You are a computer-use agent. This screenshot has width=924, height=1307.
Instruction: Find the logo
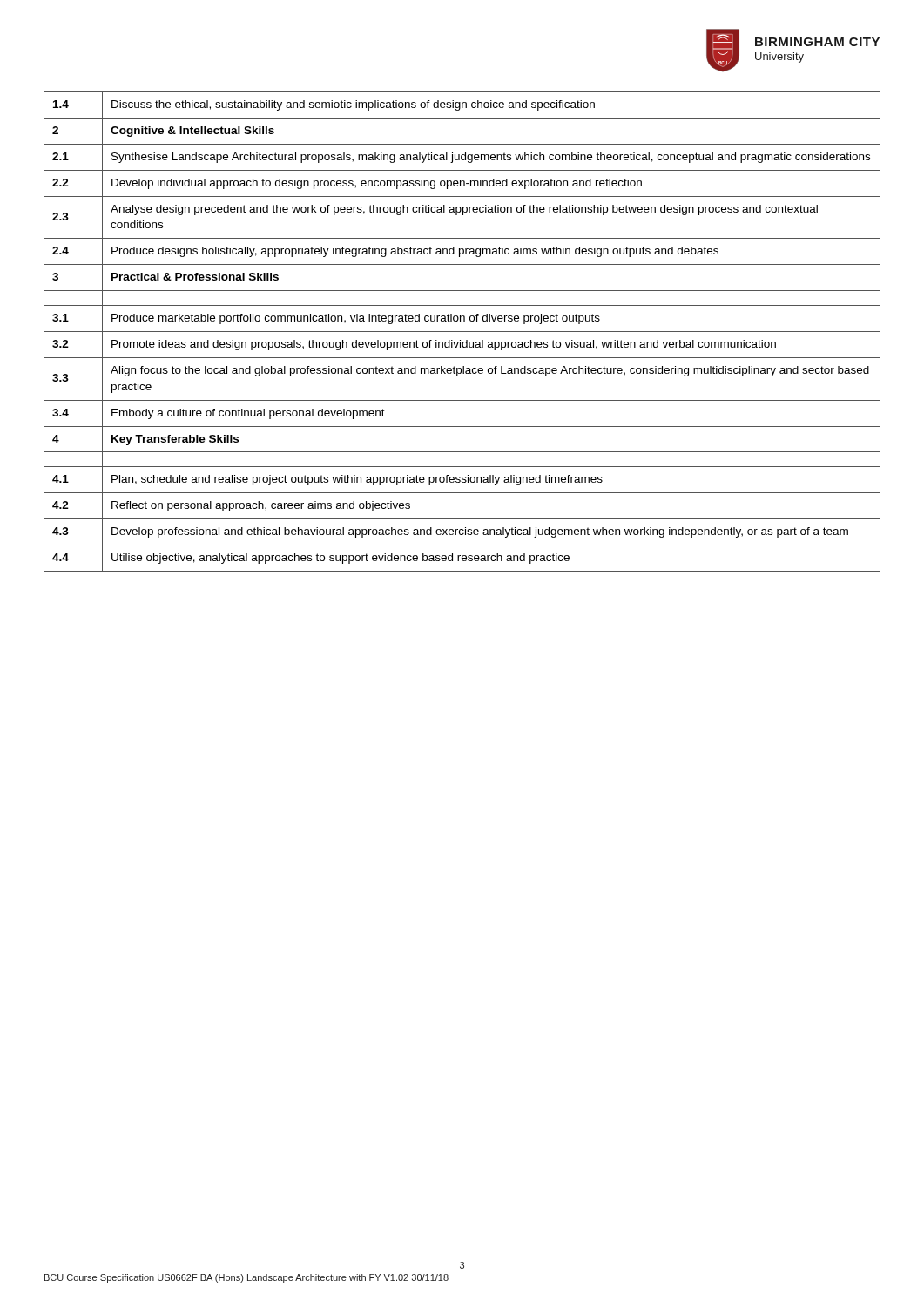[789, 49]
